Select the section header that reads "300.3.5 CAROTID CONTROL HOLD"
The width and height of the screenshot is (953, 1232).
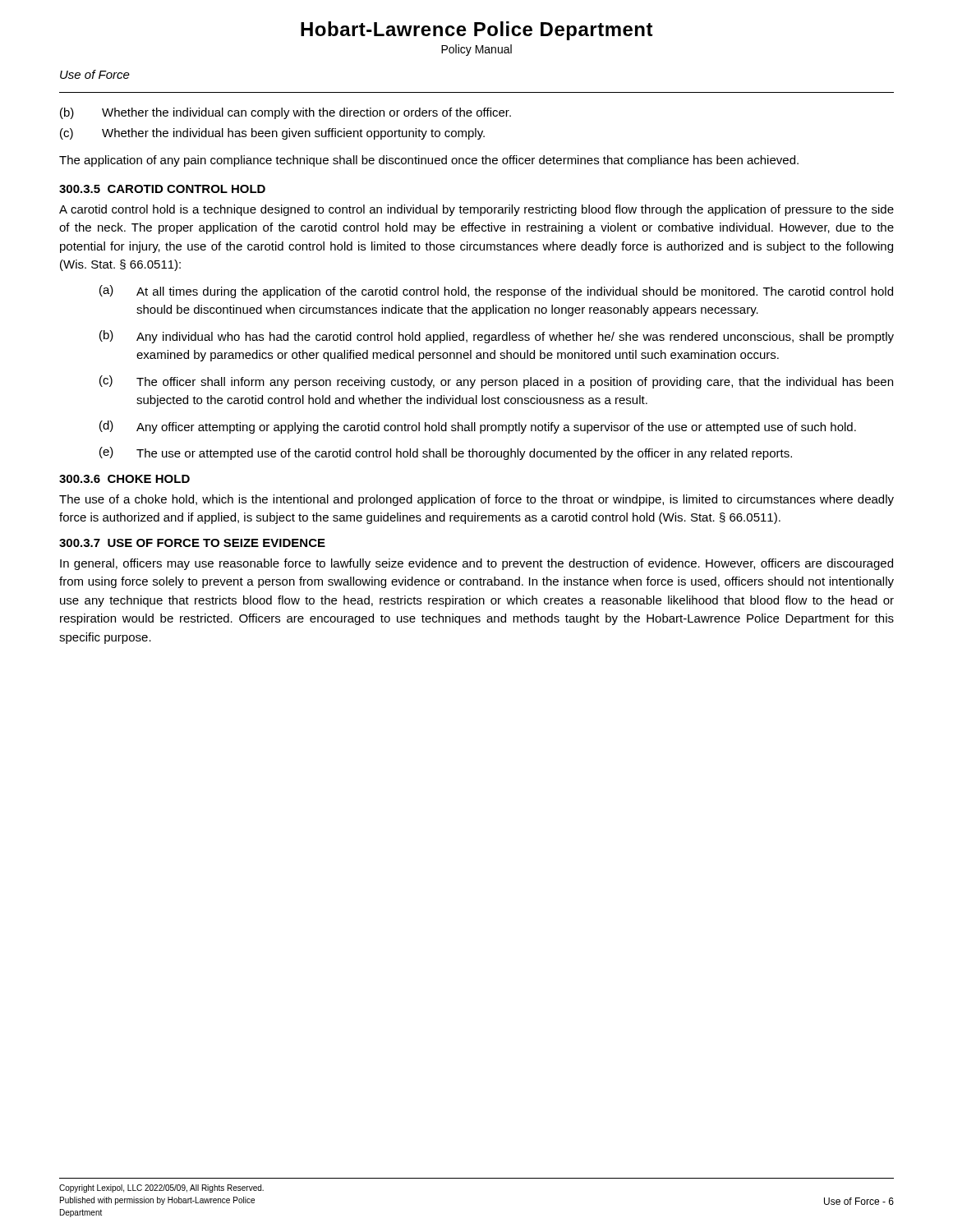click(x=162, y=188)
